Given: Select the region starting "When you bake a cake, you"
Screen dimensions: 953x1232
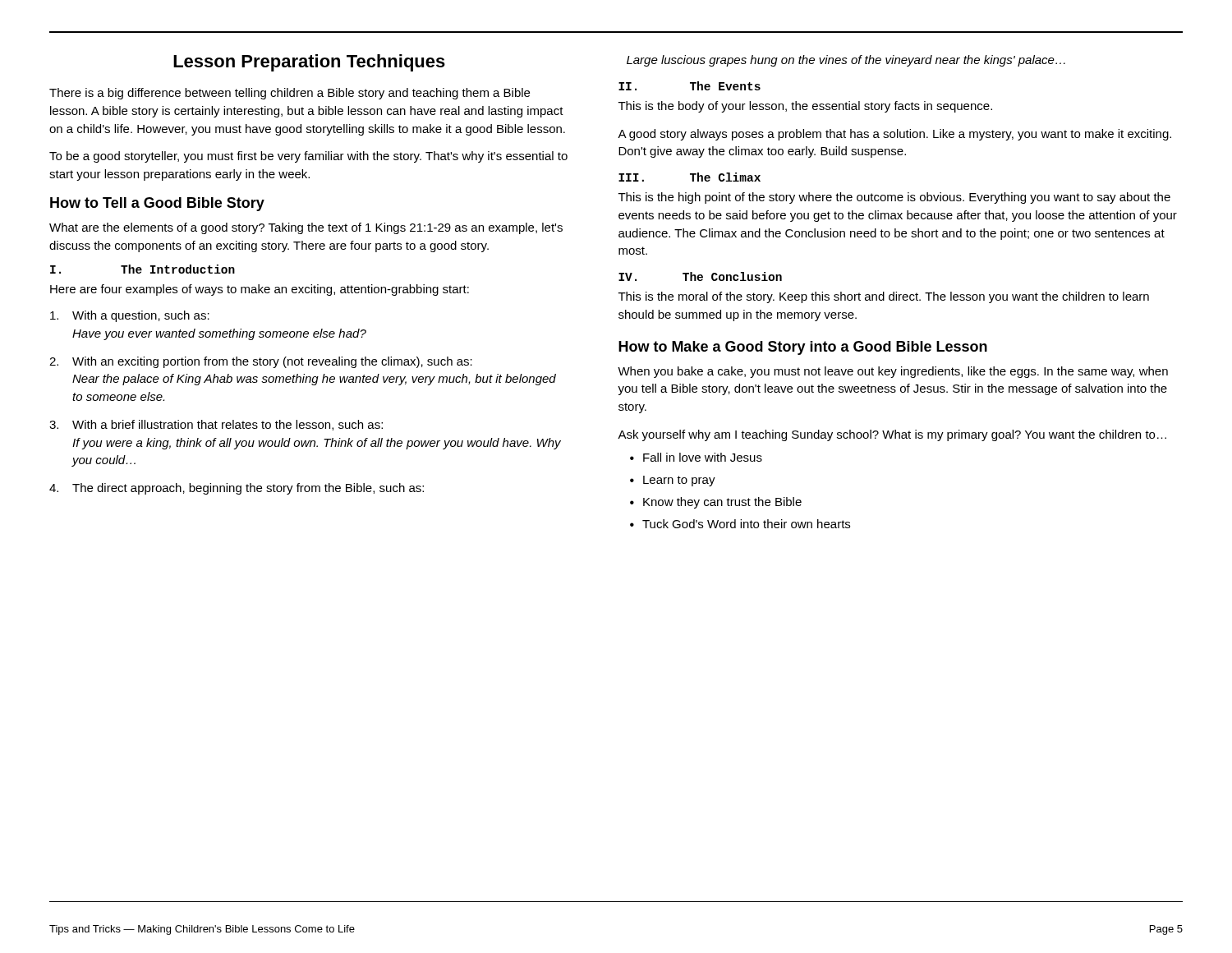Looking at the screenshot, I should pyautogui.click(x=893, y=388).
